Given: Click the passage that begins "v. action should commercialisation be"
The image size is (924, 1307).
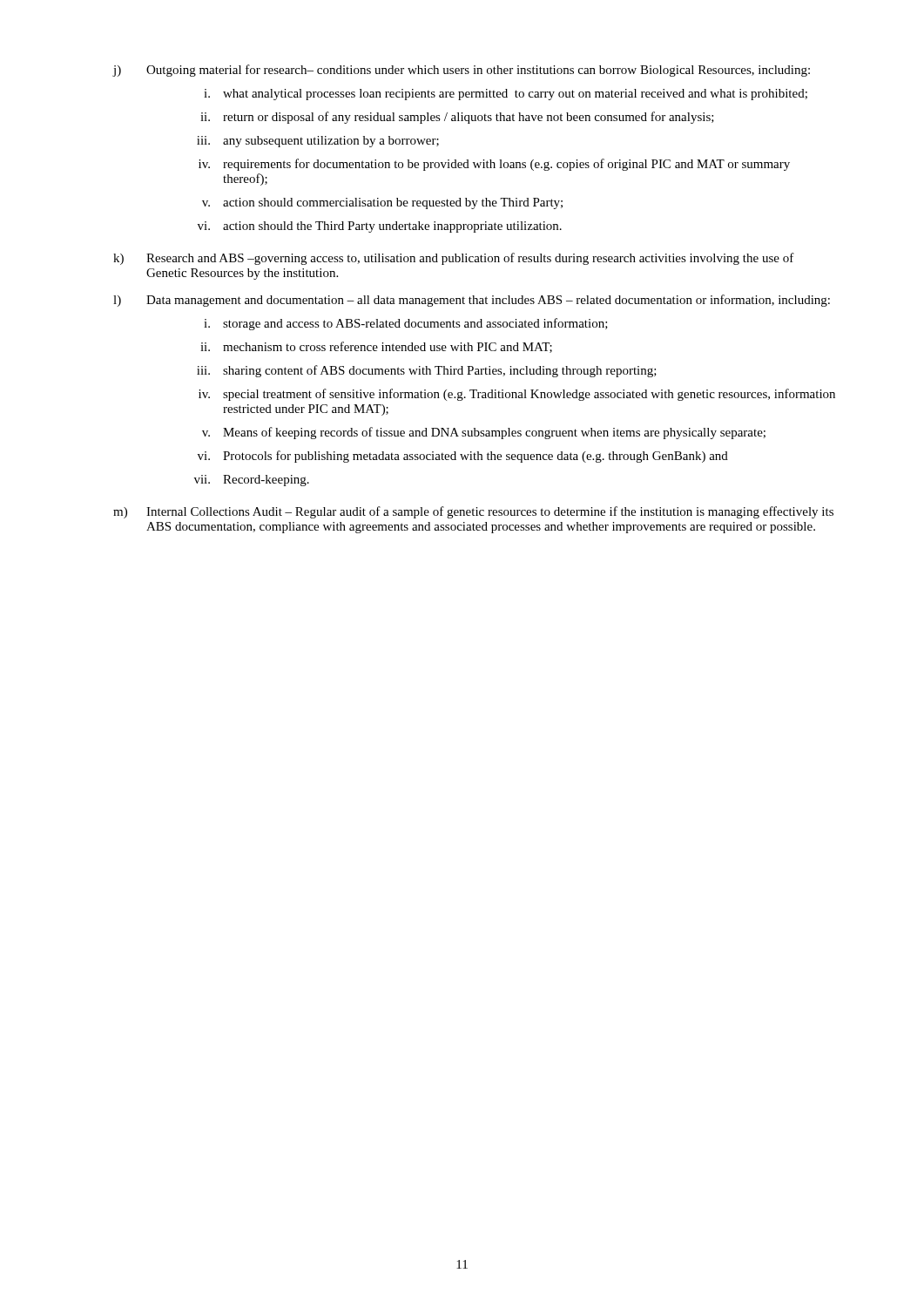Looking at the screenshot, I should tap(505, 203).
